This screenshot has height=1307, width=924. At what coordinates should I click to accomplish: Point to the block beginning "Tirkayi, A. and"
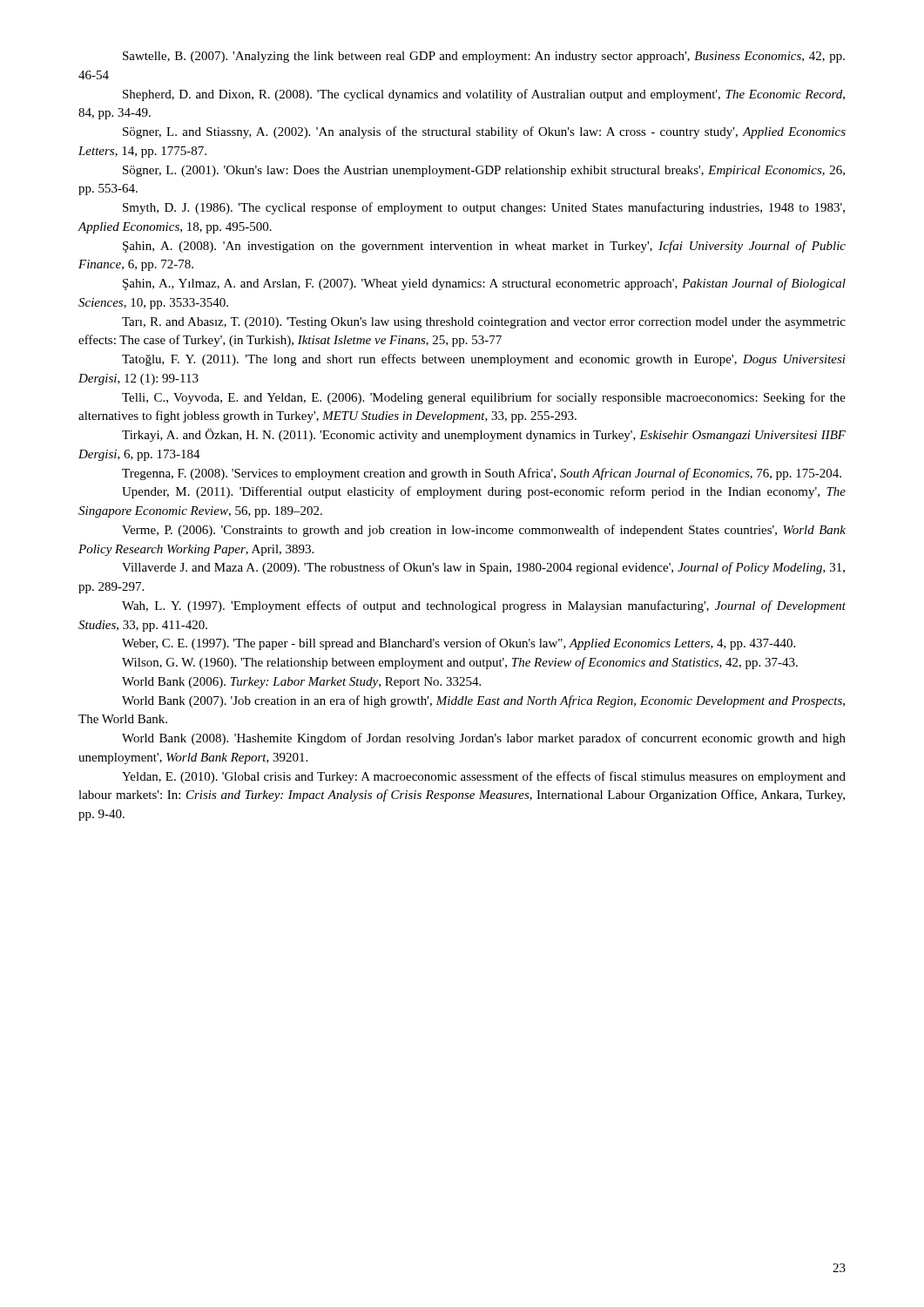point(462,444)
